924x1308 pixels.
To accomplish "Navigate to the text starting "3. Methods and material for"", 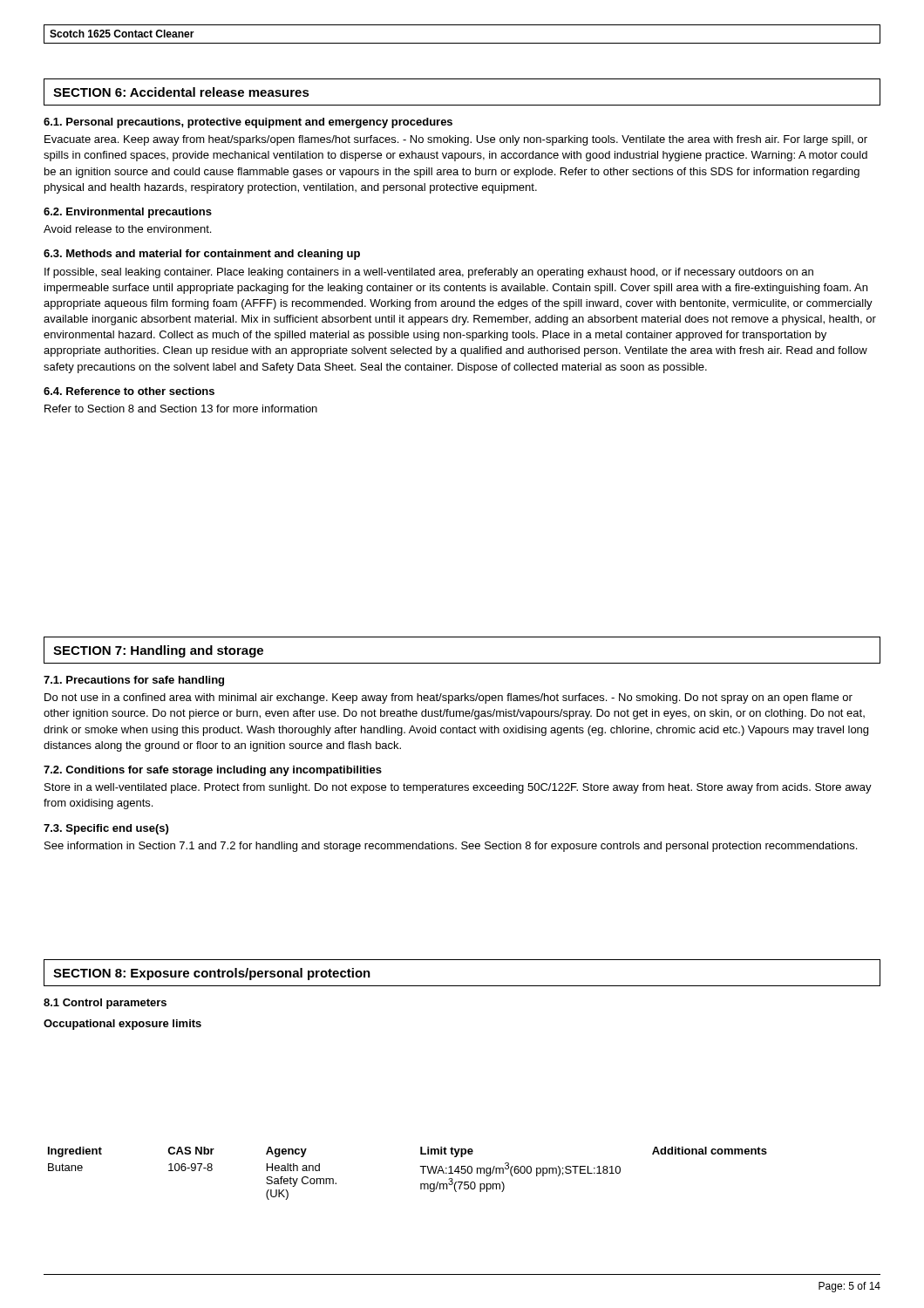I will tap(462, 310).
